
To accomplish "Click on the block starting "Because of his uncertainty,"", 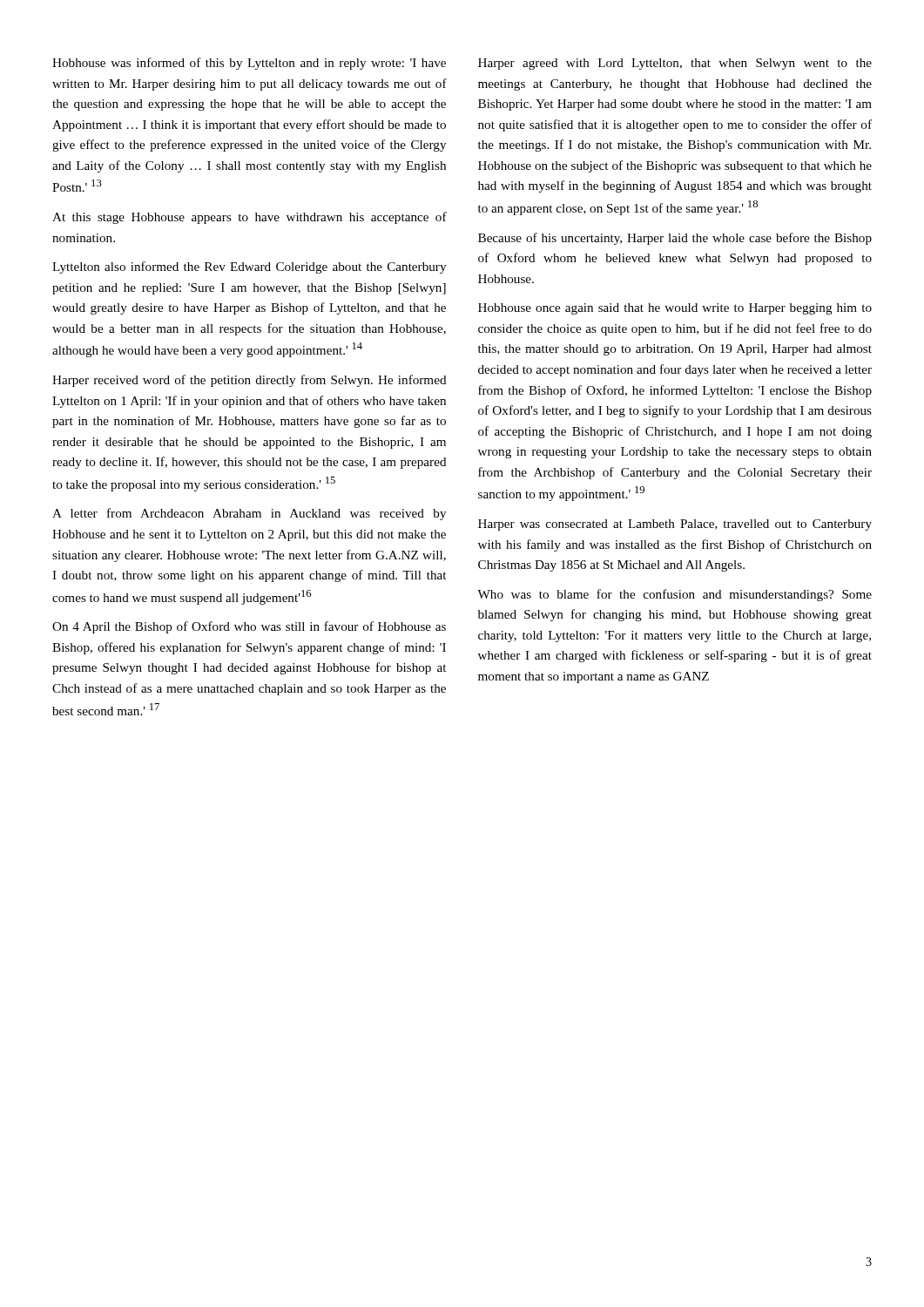I will click(x=675, y=258).
